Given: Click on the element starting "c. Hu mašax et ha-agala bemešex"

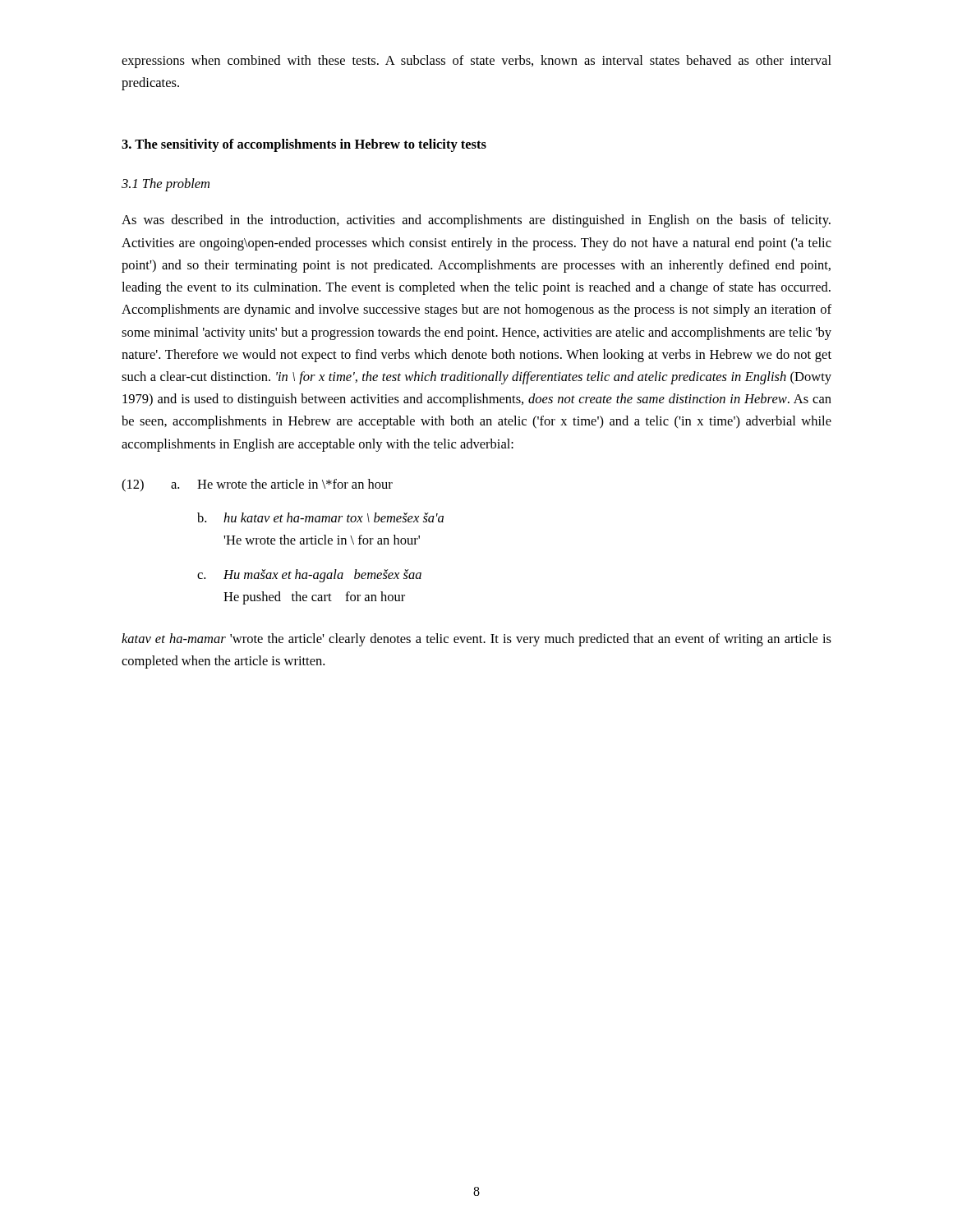Looking at the screenshot, I should point(309,576).
